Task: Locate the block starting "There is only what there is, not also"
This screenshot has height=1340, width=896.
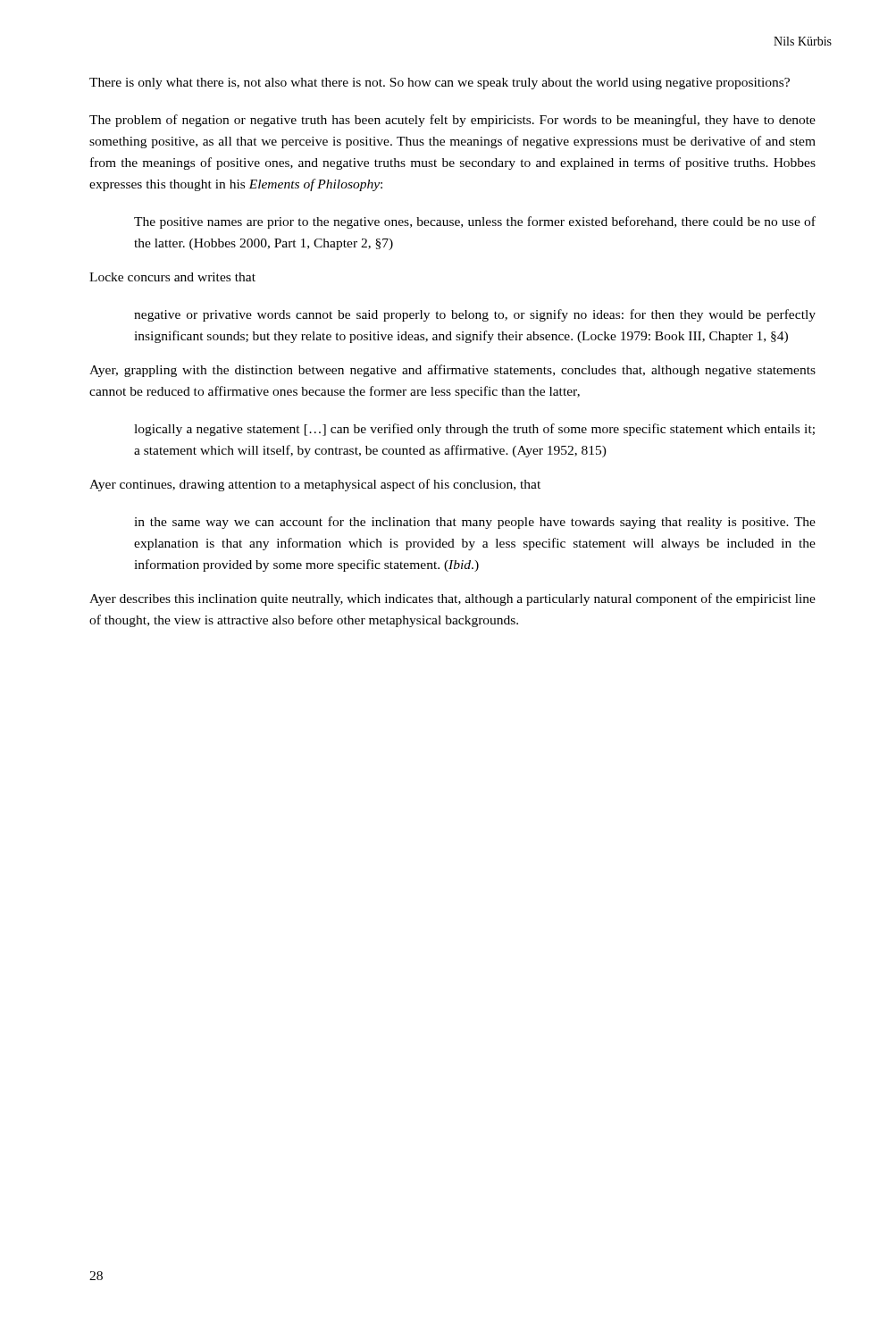Action: [452, 82]
